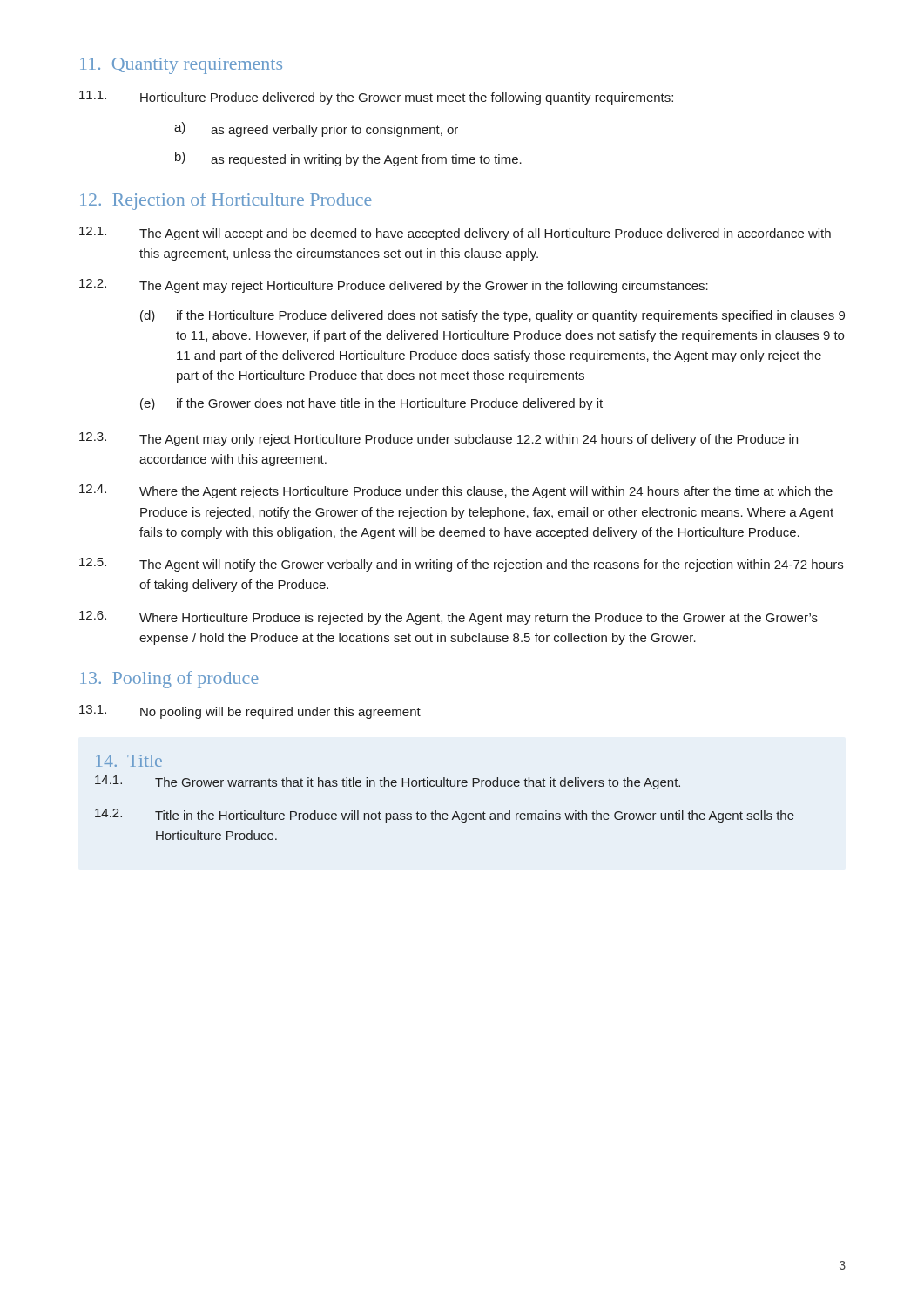Locate the region starting "2. The Agent"

[x=462, y=346]
